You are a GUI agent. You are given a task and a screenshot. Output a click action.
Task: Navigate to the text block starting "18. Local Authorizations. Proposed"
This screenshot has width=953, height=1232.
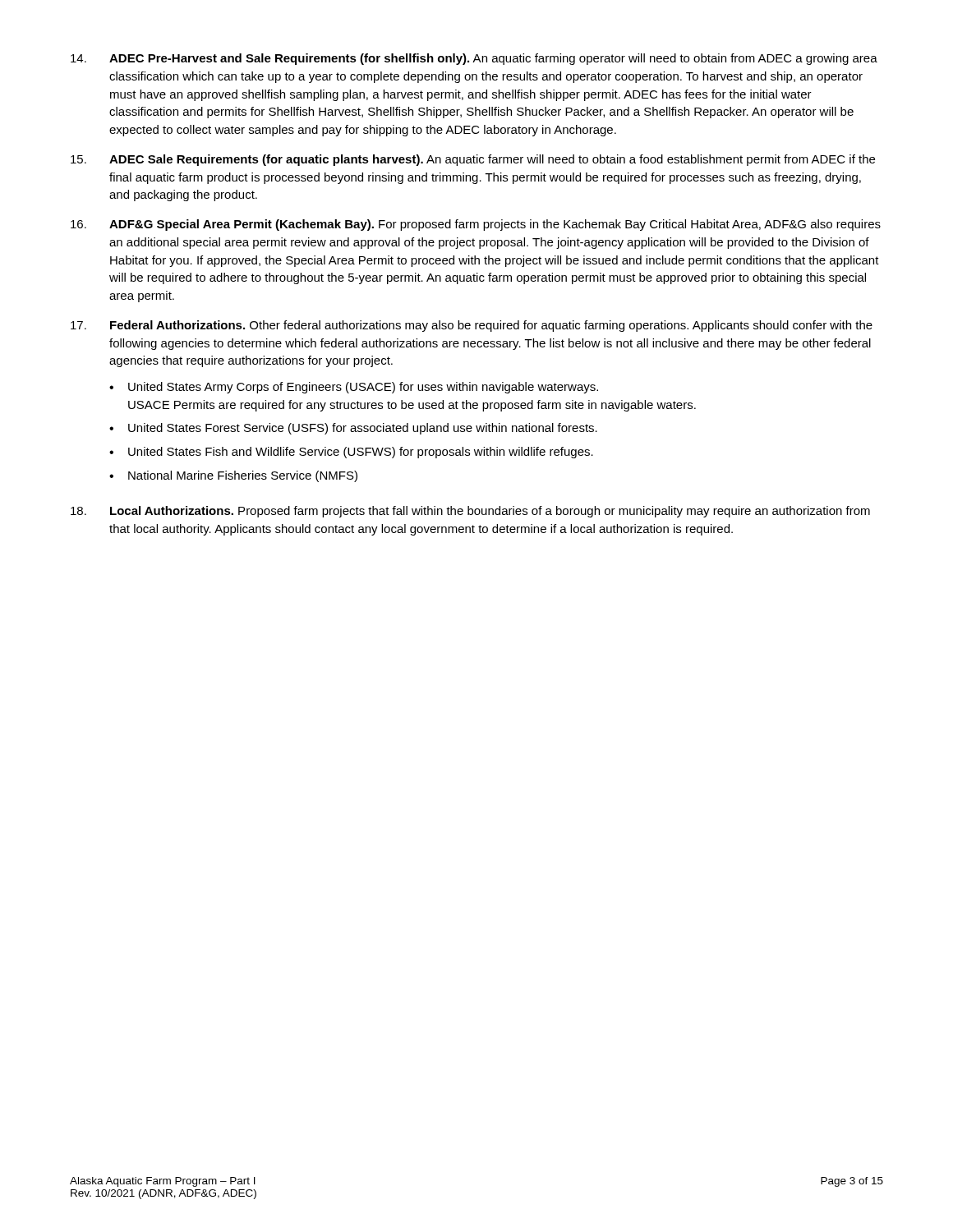(476, 520)
